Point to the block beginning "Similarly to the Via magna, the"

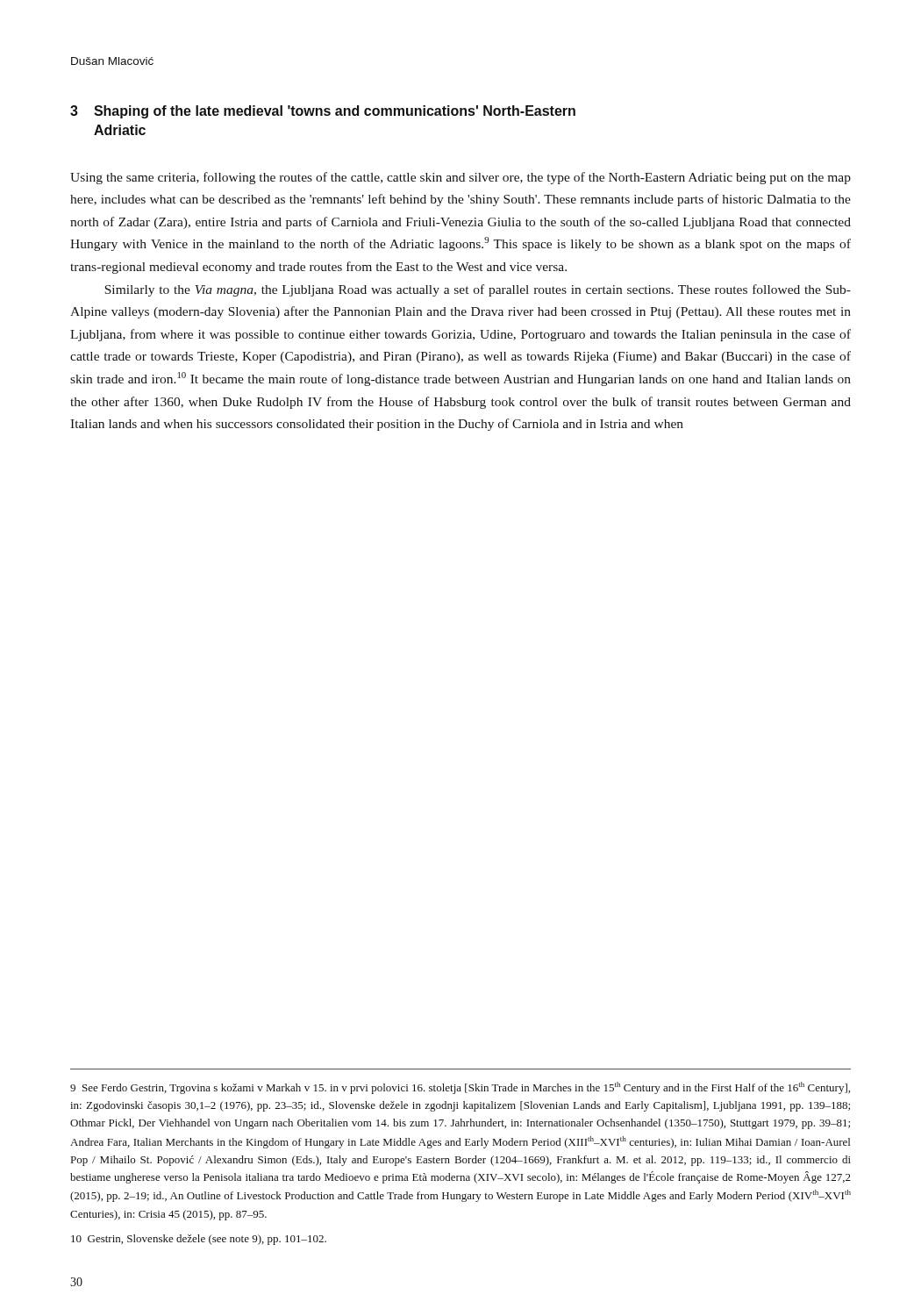pos(460,356)
